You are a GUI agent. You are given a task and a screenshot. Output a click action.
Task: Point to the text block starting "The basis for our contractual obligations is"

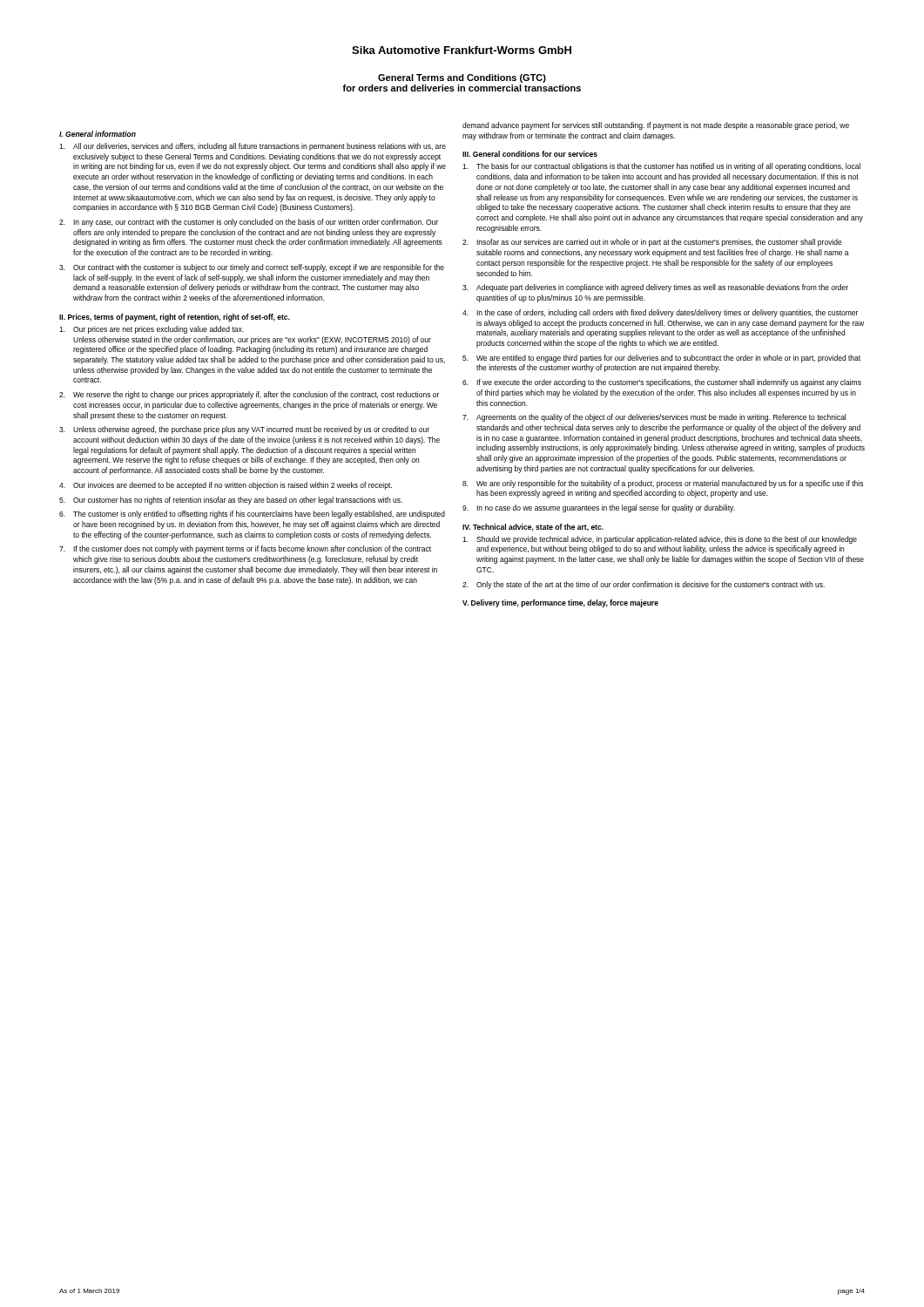coord(664,198)
